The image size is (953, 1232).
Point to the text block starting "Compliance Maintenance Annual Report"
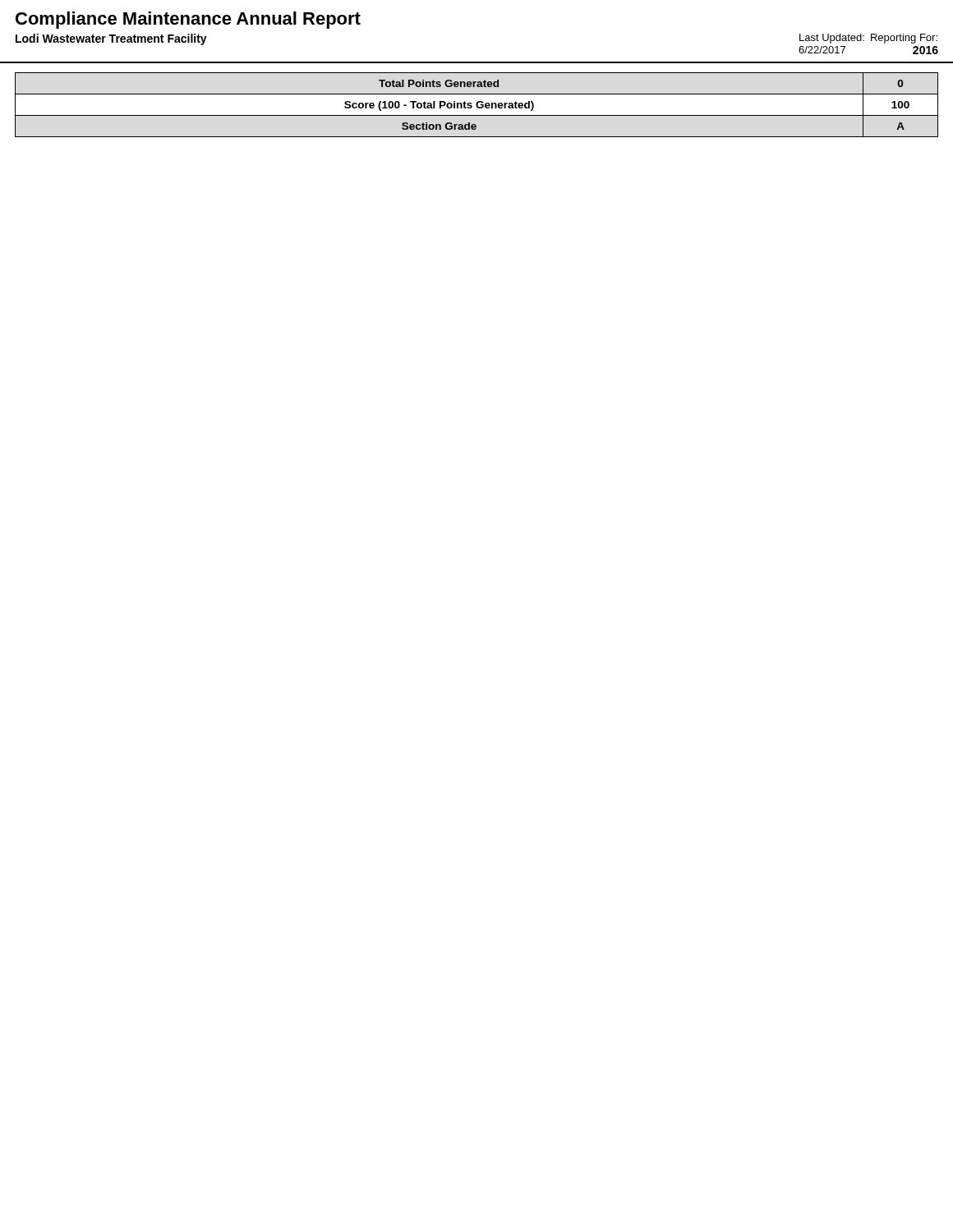[188, 18]
